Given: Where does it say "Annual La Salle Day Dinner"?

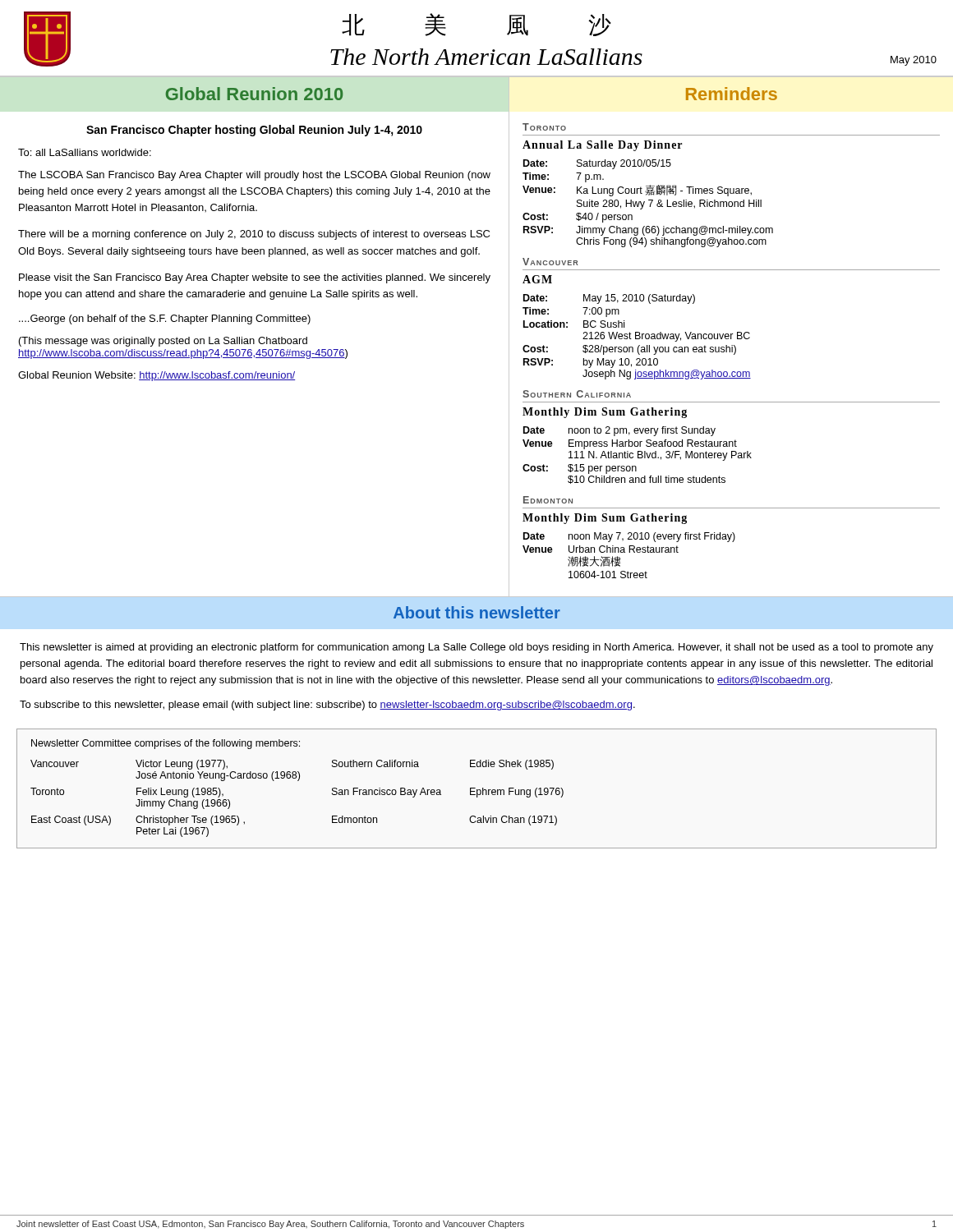Looking at the screenshot, I should (x=603, y=145).
